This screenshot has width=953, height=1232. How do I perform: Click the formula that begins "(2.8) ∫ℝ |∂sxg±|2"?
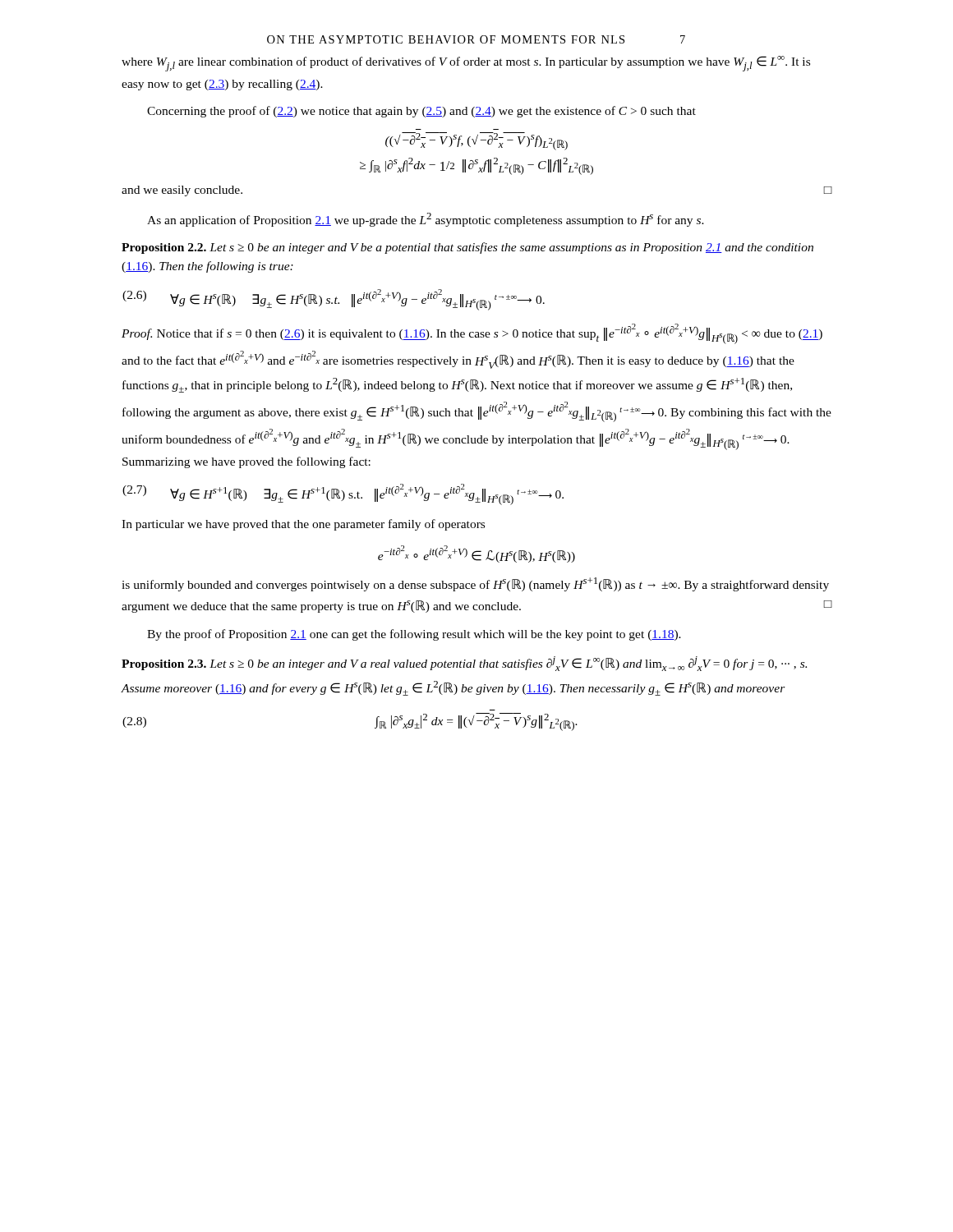476,721
